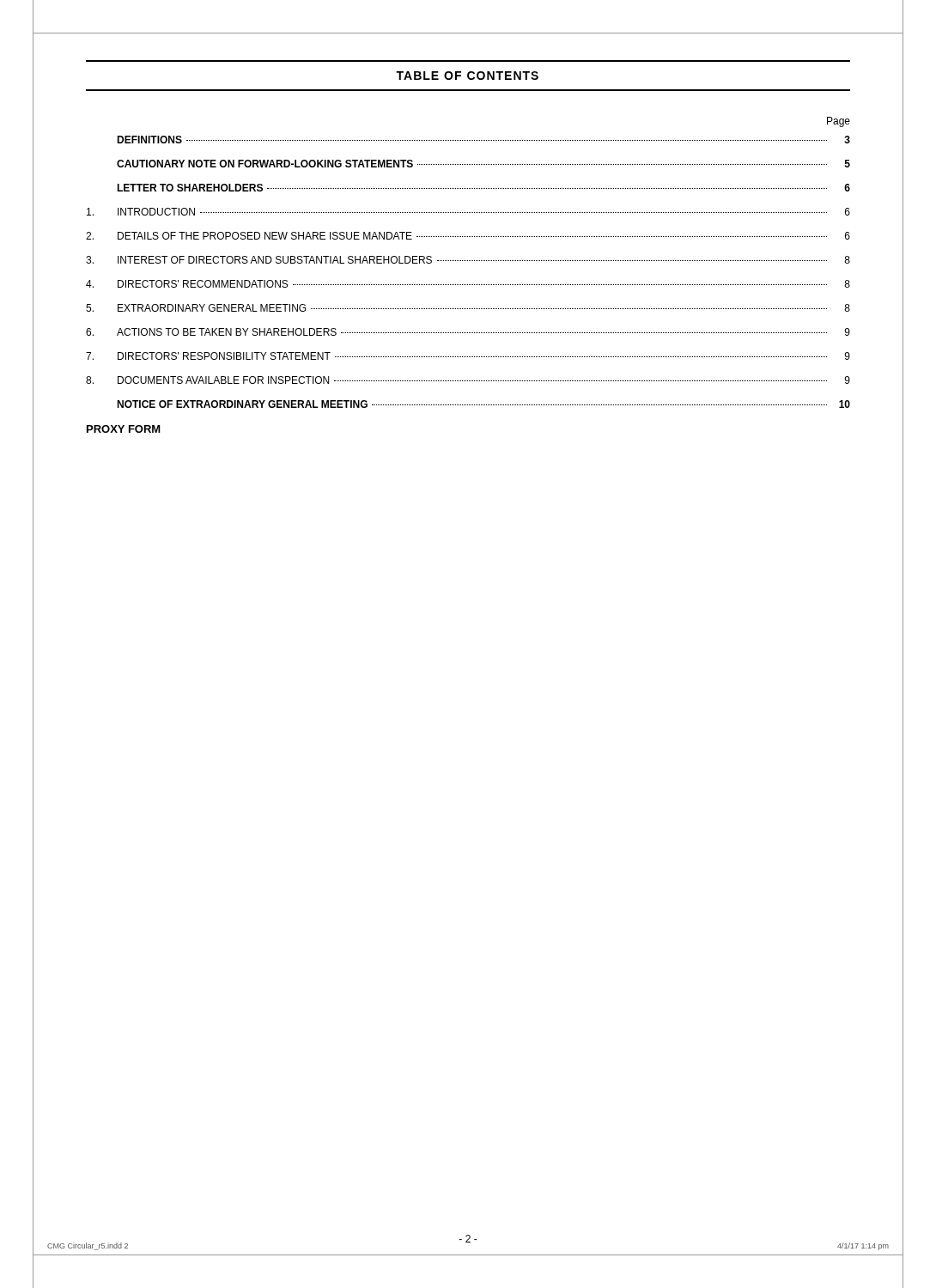Select the text block starting "6. ACTIONS TO"
This screenshot has width=936, height=1288.
tap(468, 332)
